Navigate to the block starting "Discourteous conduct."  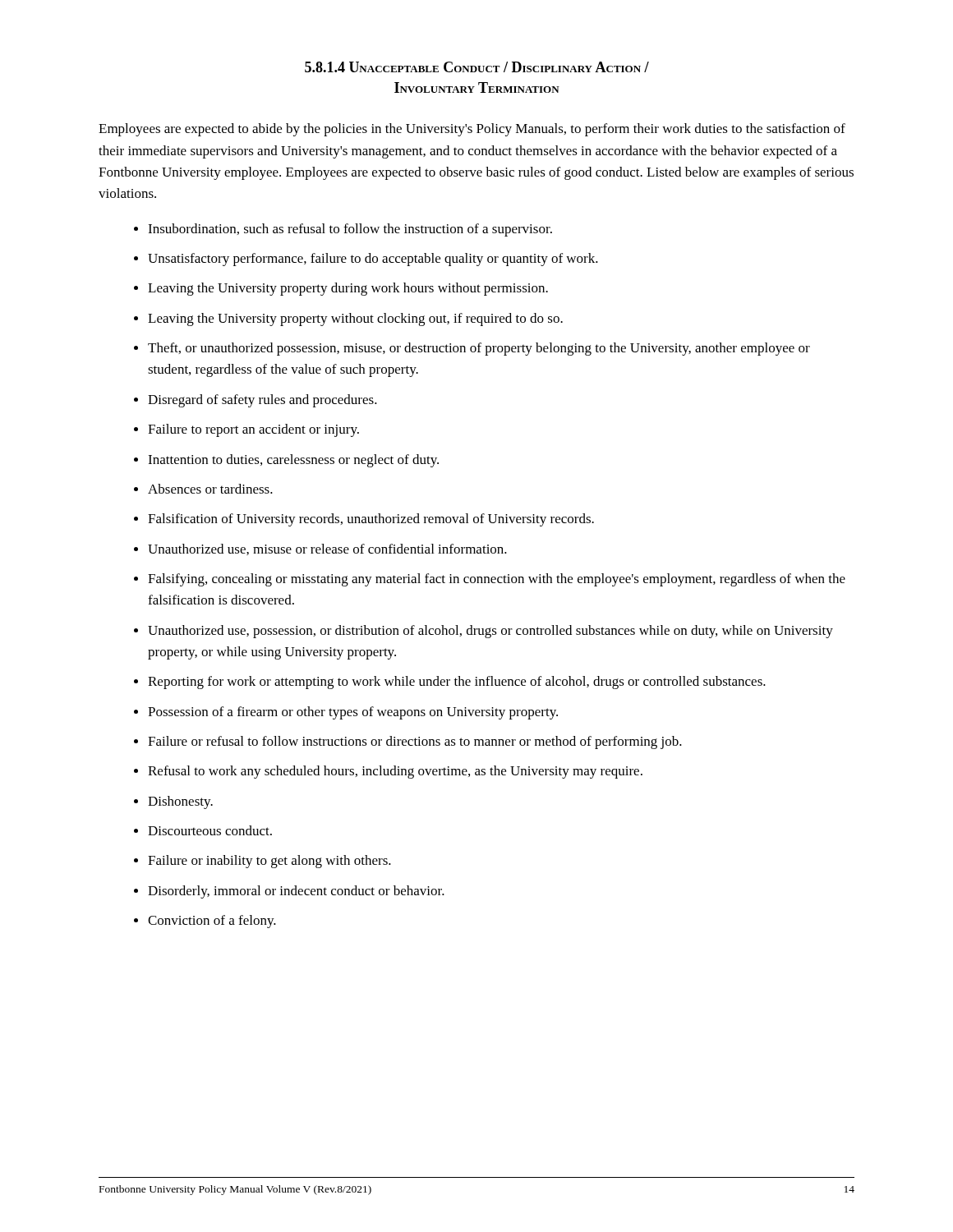point(210,831)
